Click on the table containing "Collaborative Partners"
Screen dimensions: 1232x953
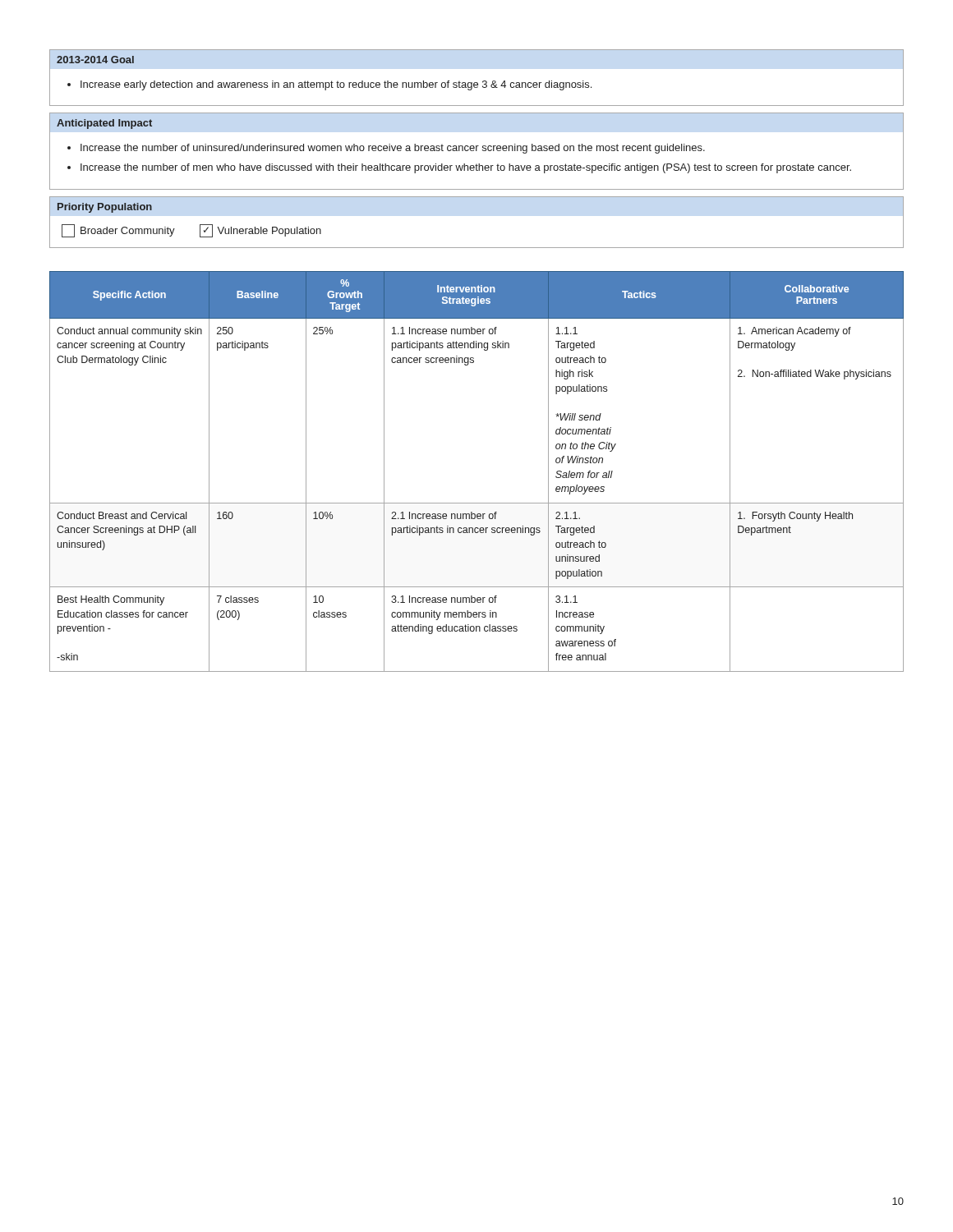click(x=476, y=471)
